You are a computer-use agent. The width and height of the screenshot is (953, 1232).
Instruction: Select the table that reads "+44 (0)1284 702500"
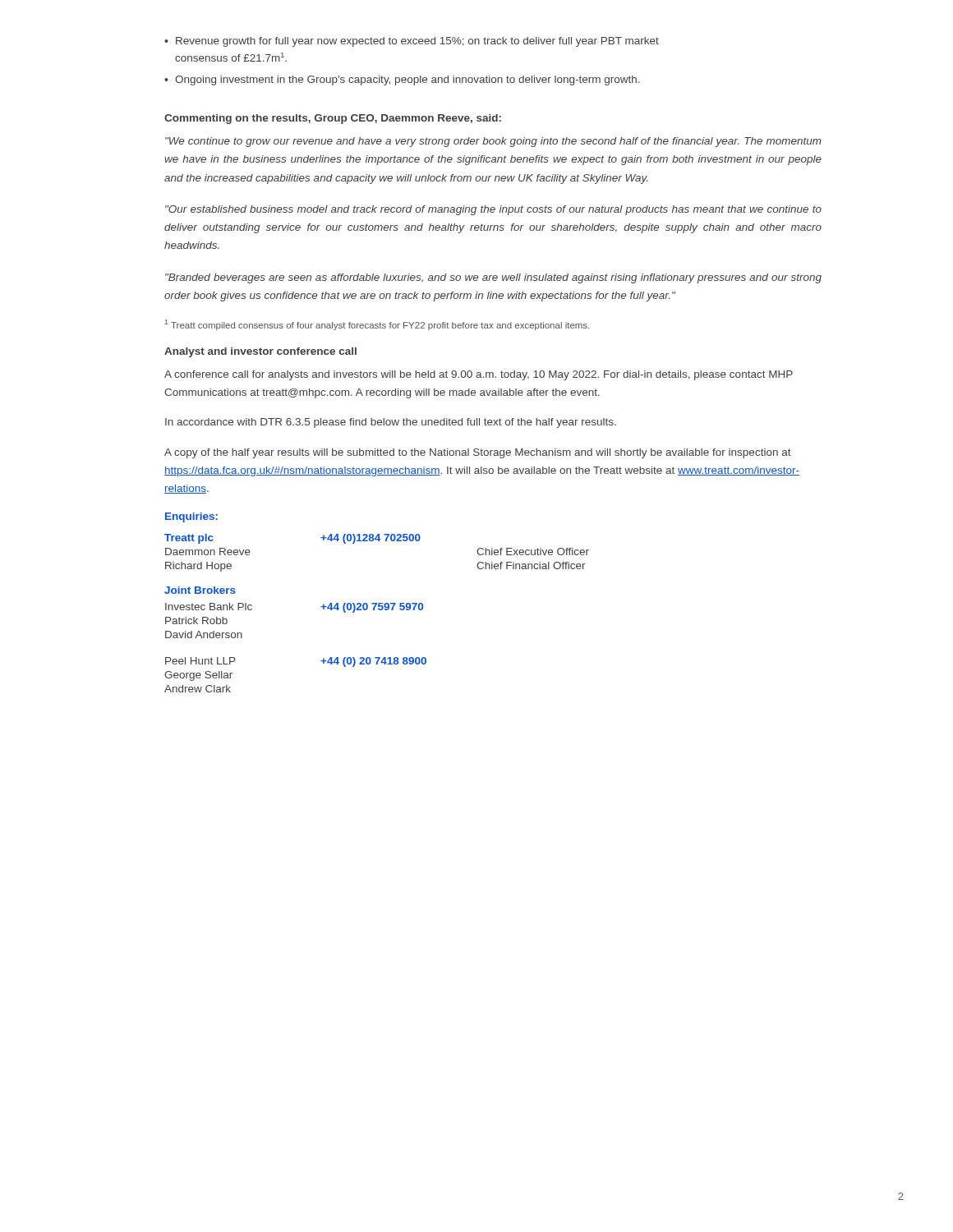[493, 613]
